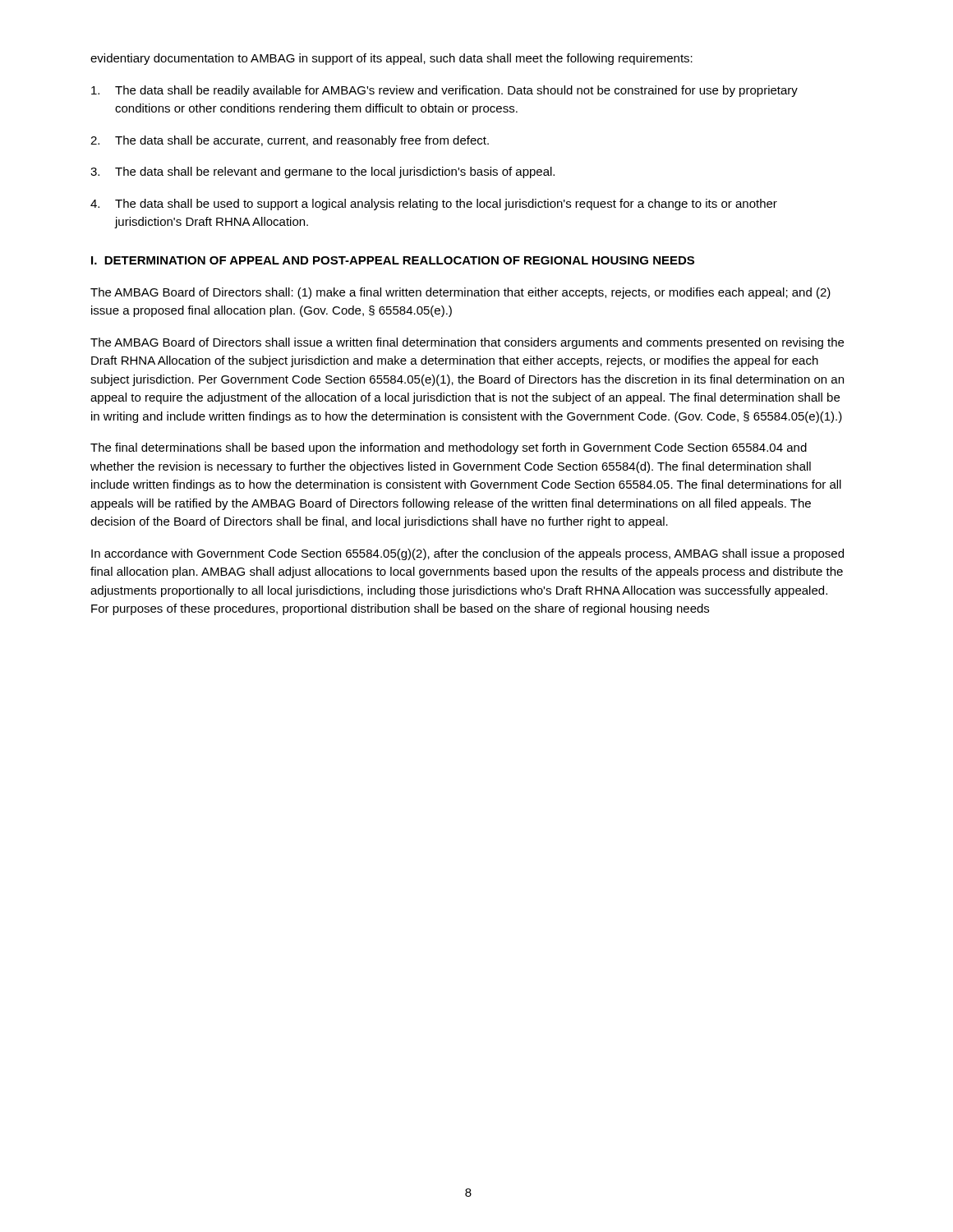
Task: Select the list item that says "3. The data"
Action: [x=468, y=172]
